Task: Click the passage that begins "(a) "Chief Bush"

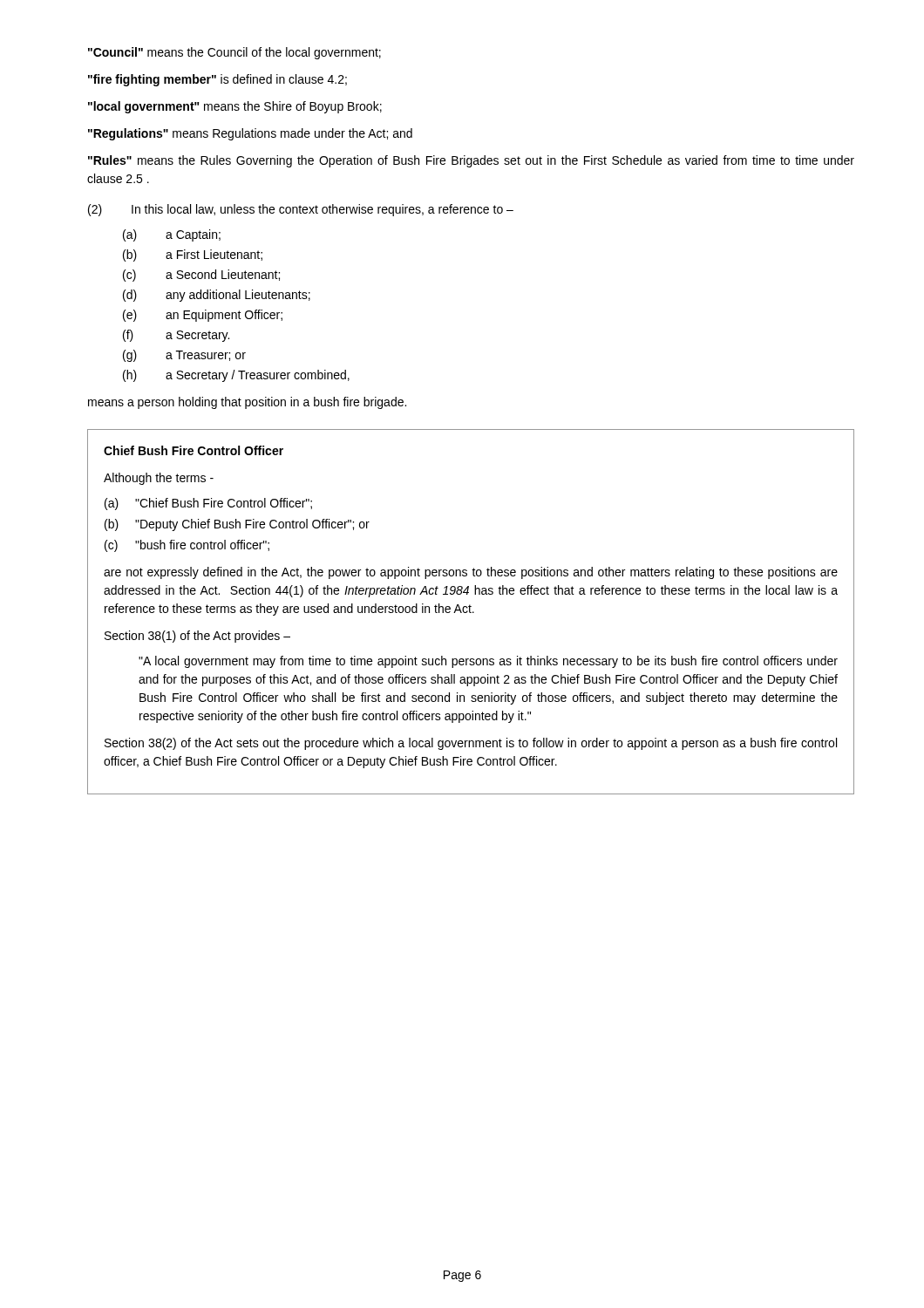Action: [x=208, y=504]
